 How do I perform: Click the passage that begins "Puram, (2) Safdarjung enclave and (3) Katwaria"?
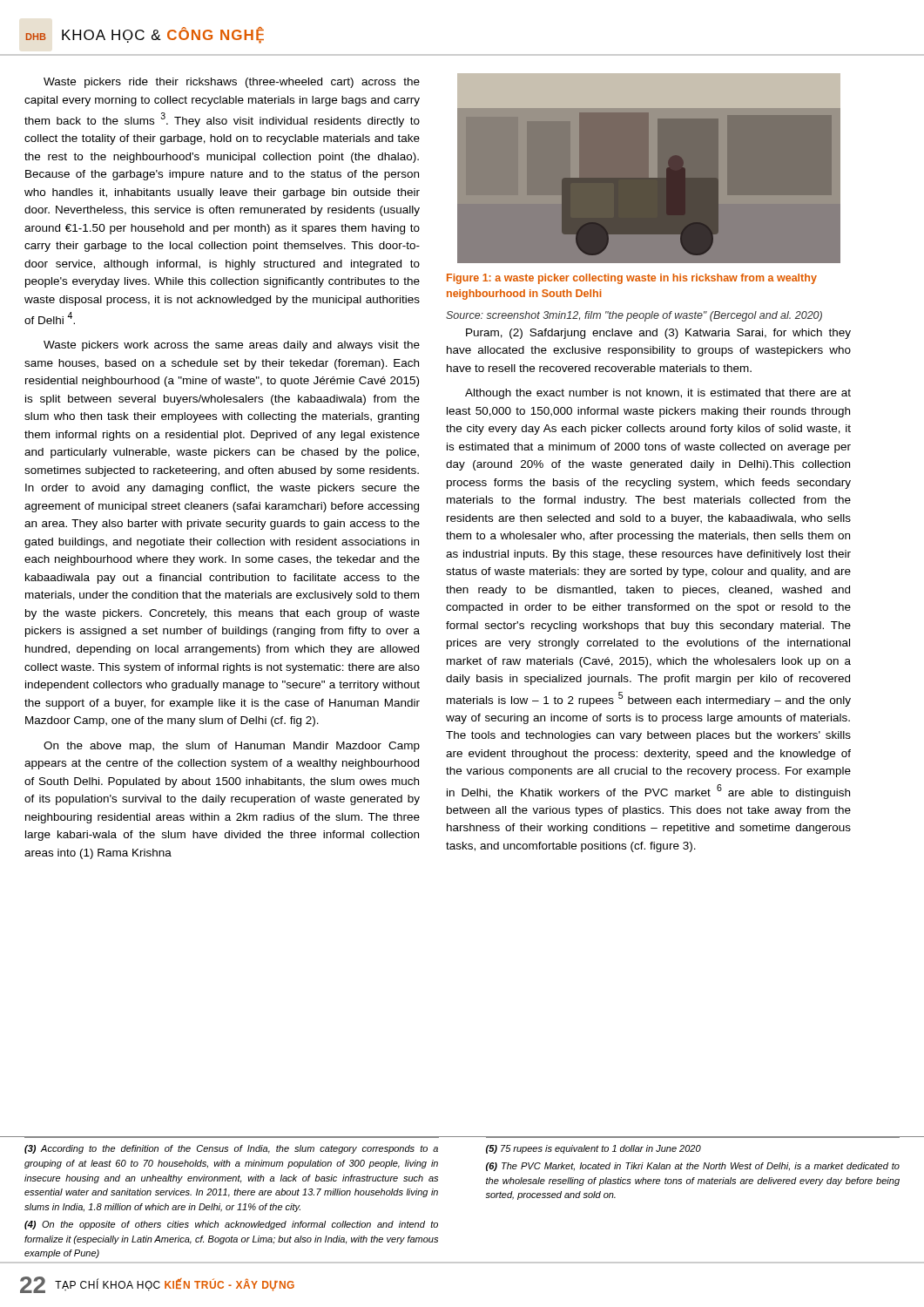pyautogui.click(x=648, y=589)
